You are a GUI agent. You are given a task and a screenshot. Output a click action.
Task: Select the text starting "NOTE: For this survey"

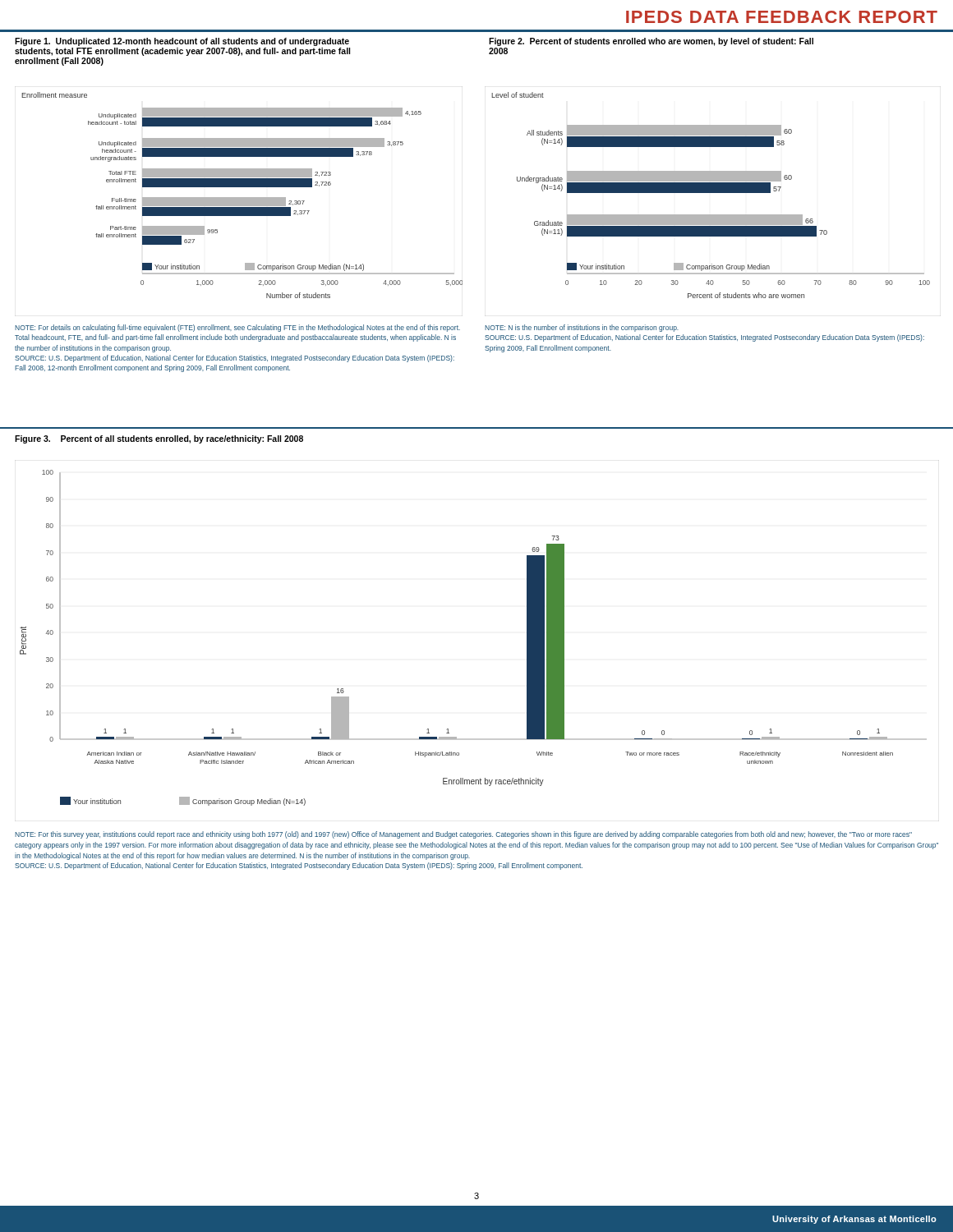point(477,850)
